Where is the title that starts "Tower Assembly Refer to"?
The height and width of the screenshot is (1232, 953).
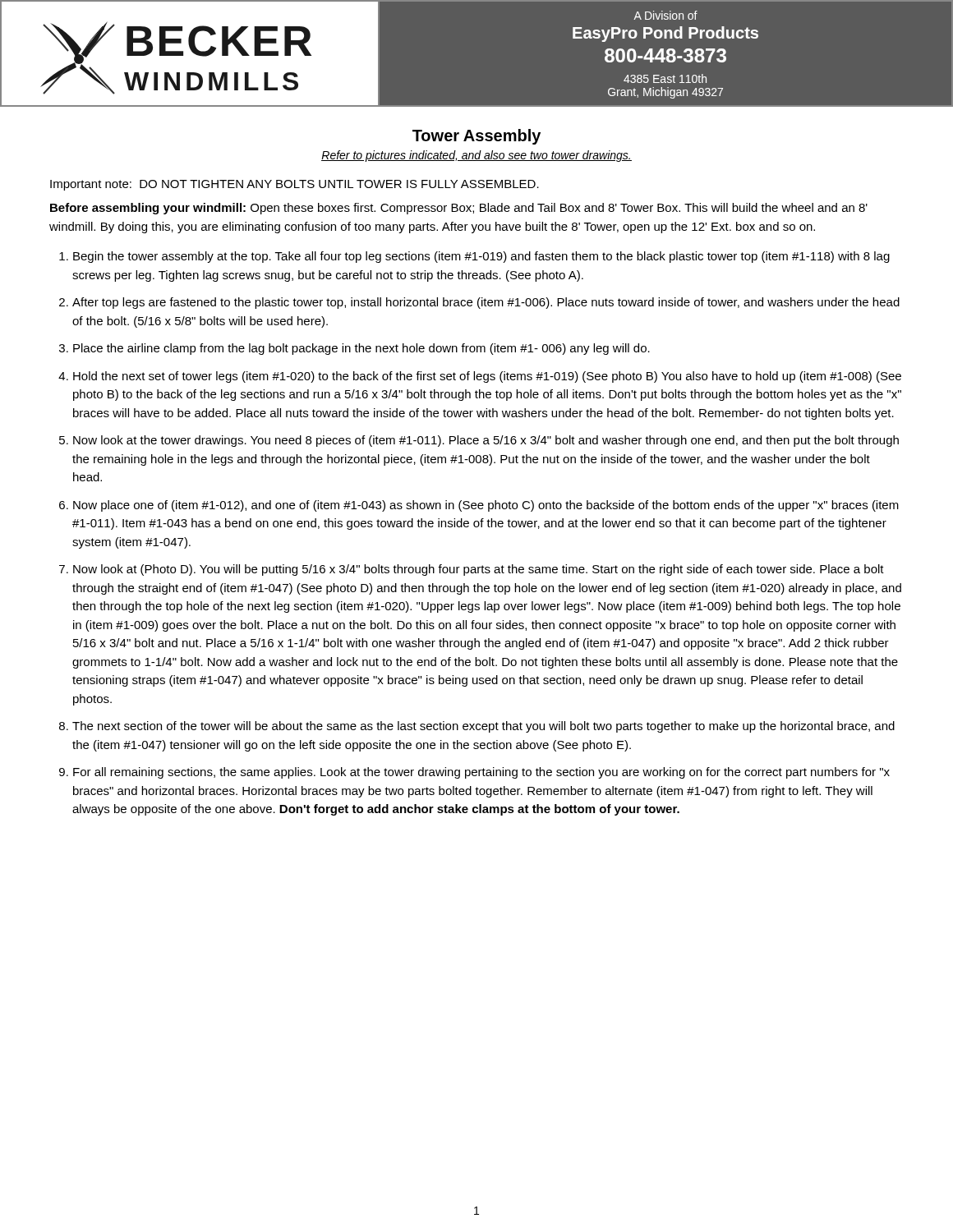(x=476, y=144)
